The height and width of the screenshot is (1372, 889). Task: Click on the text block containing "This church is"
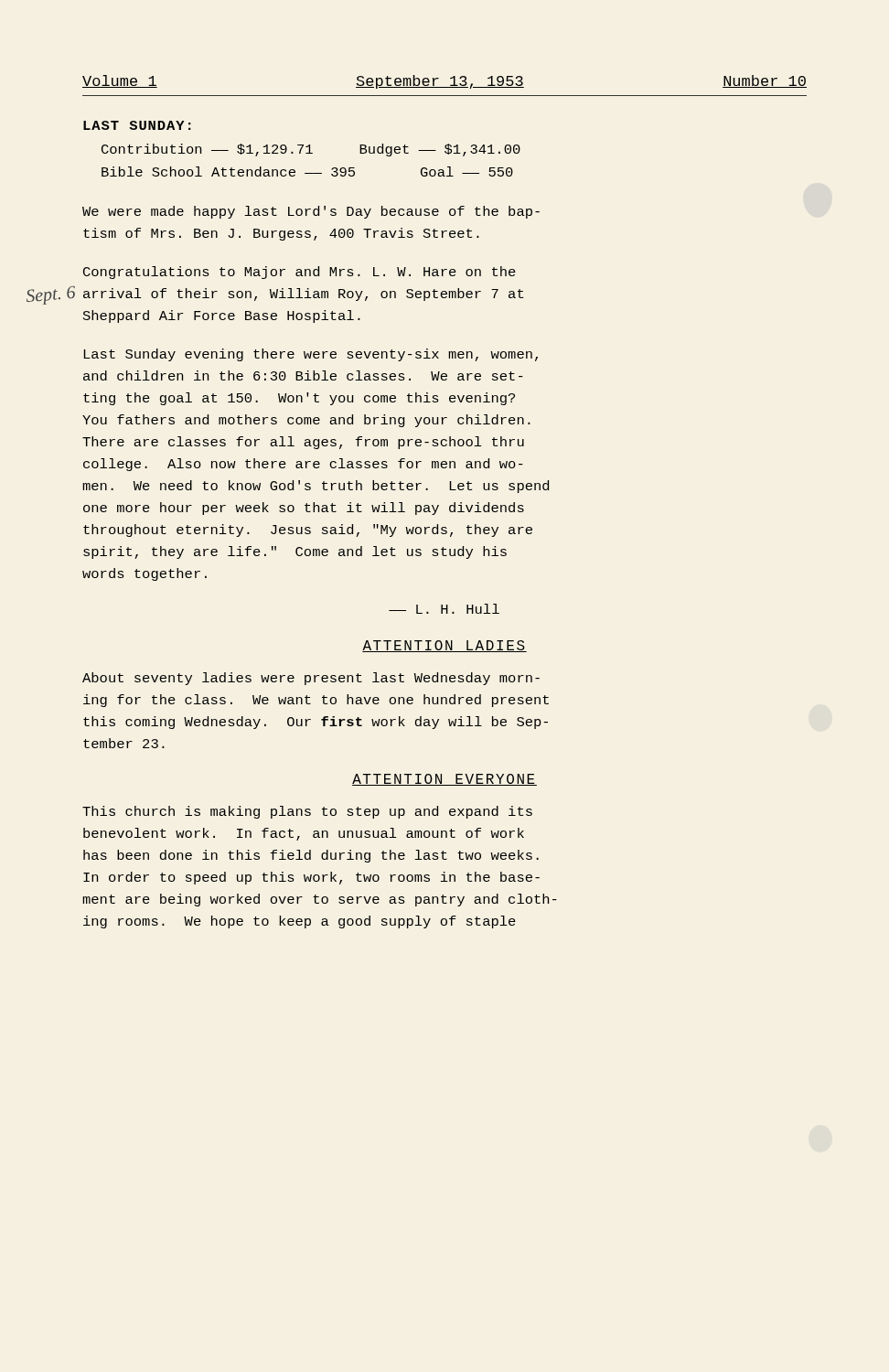321,867
